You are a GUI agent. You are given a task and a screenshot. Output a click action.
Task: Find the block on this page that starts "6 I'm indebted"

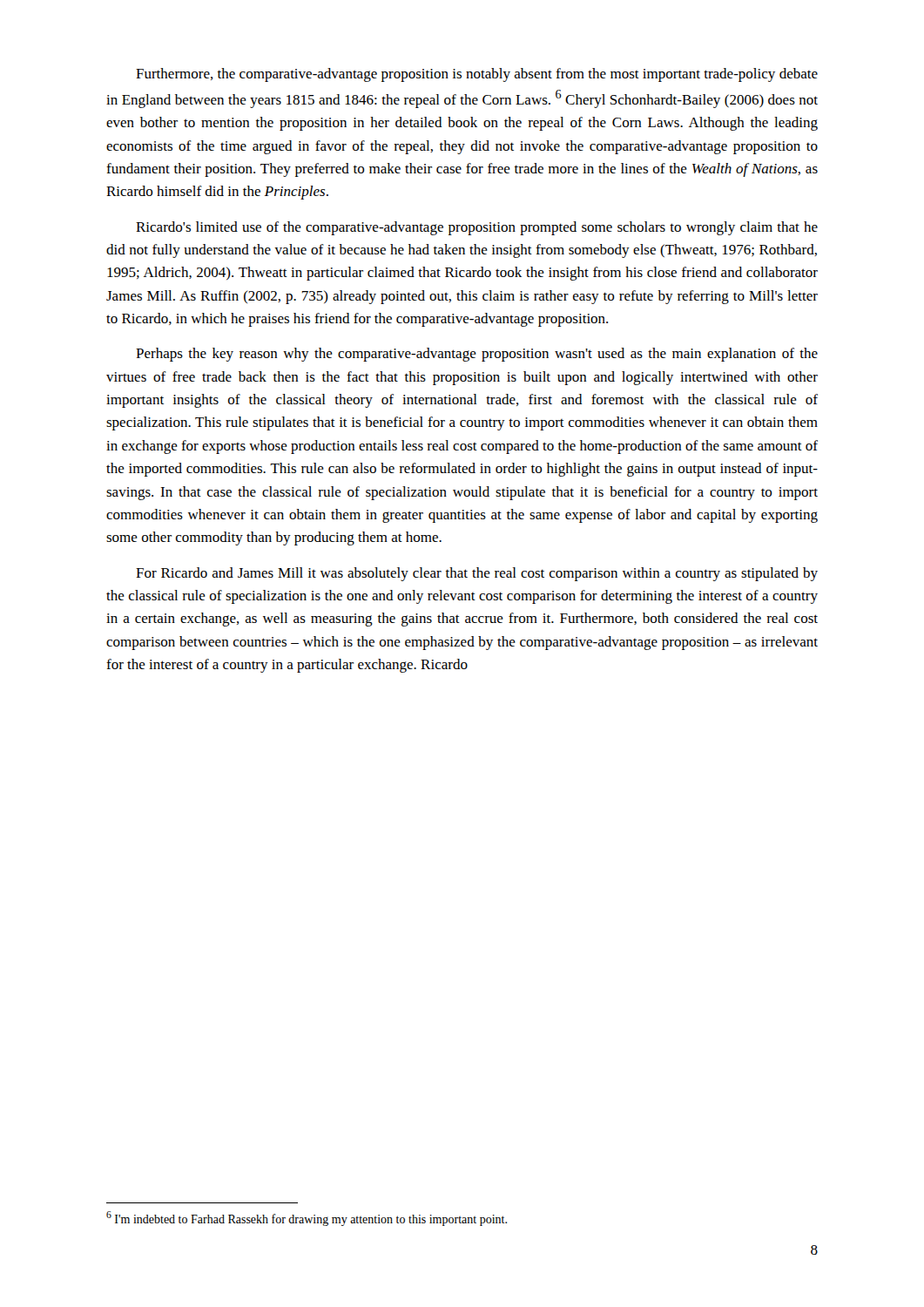[x=307, y=1218]
